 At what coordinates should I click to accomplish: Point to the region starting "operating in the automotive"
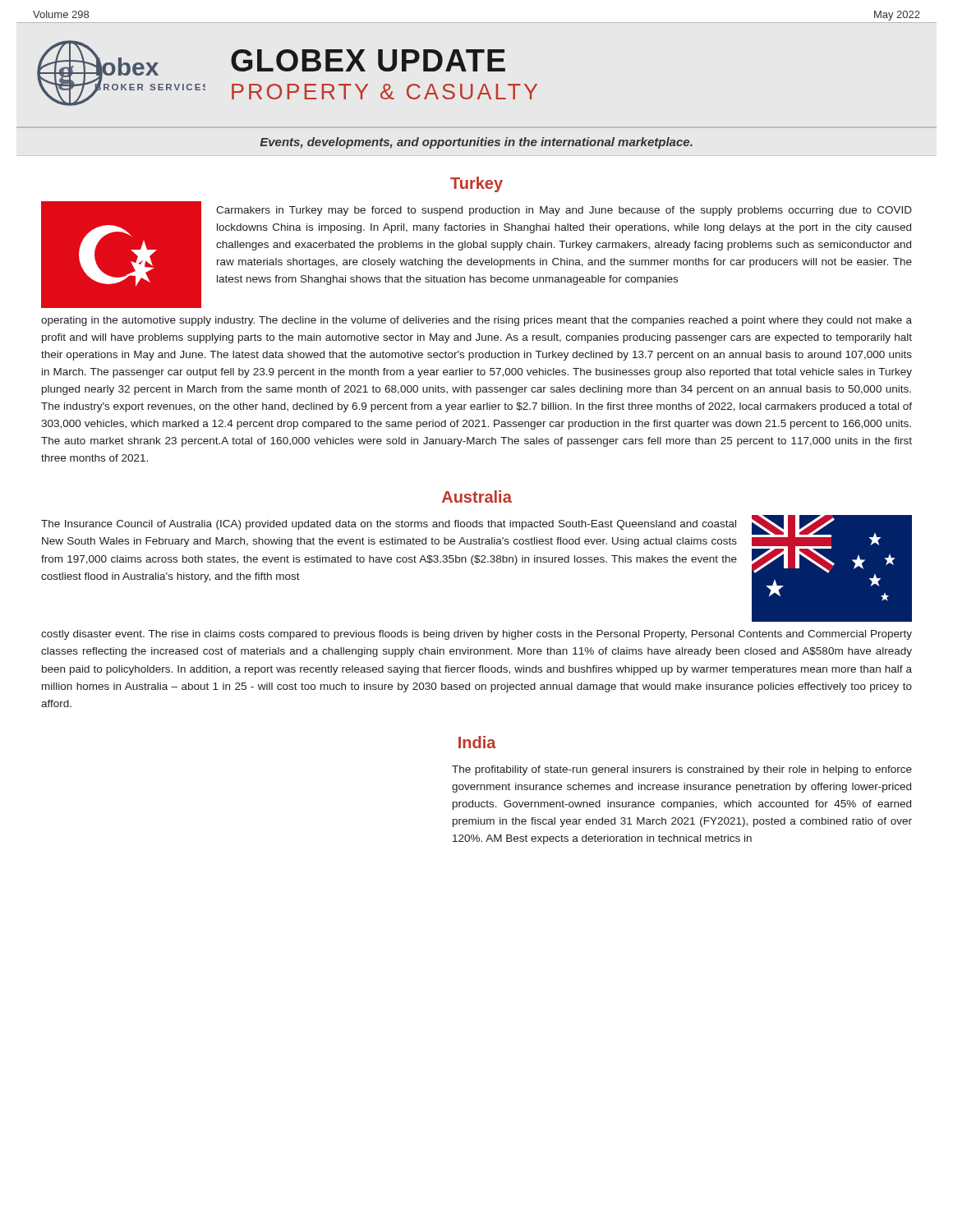(476, 389)
